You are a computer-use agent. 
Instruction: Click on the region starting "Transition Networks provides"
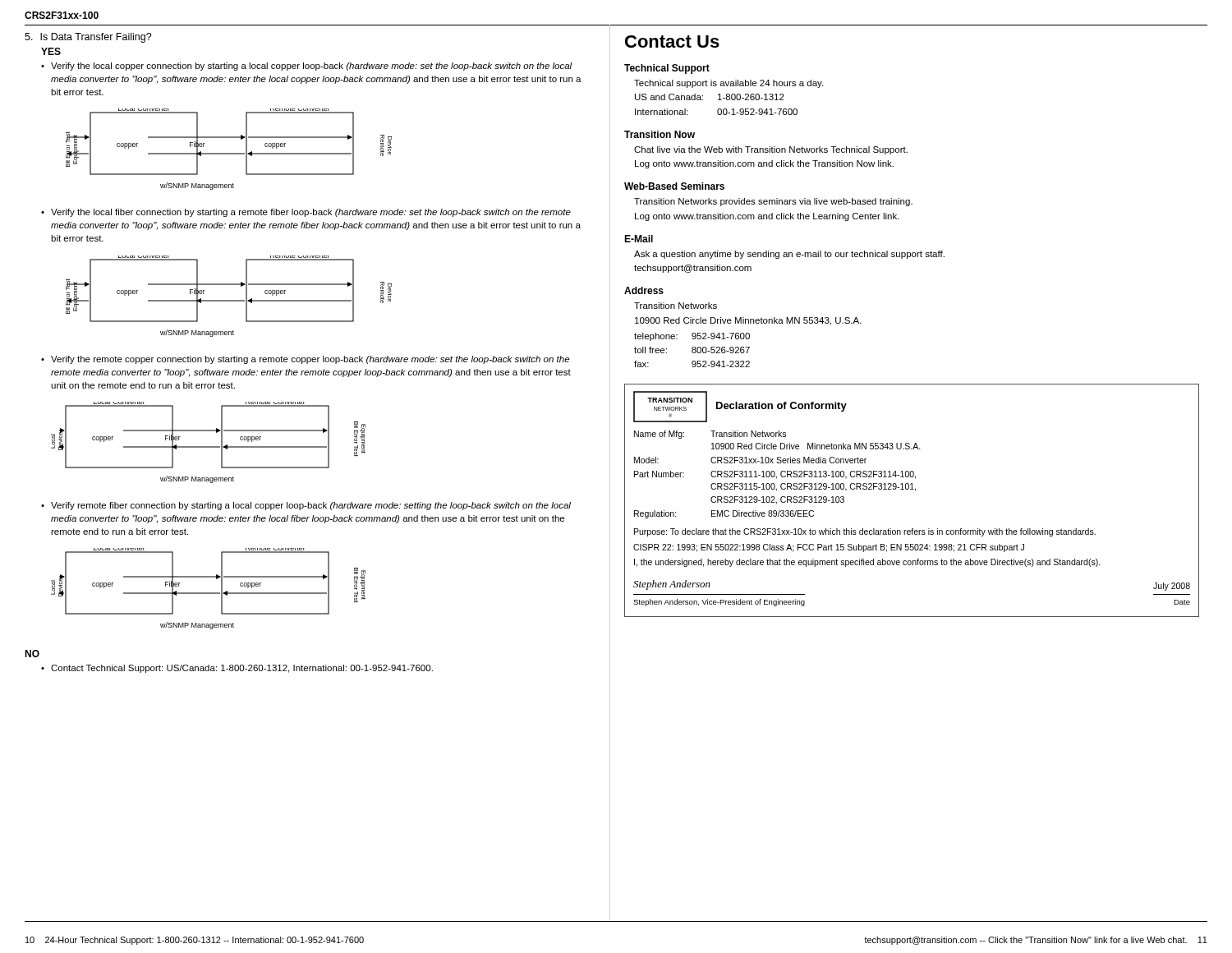(x=774, y=209)
